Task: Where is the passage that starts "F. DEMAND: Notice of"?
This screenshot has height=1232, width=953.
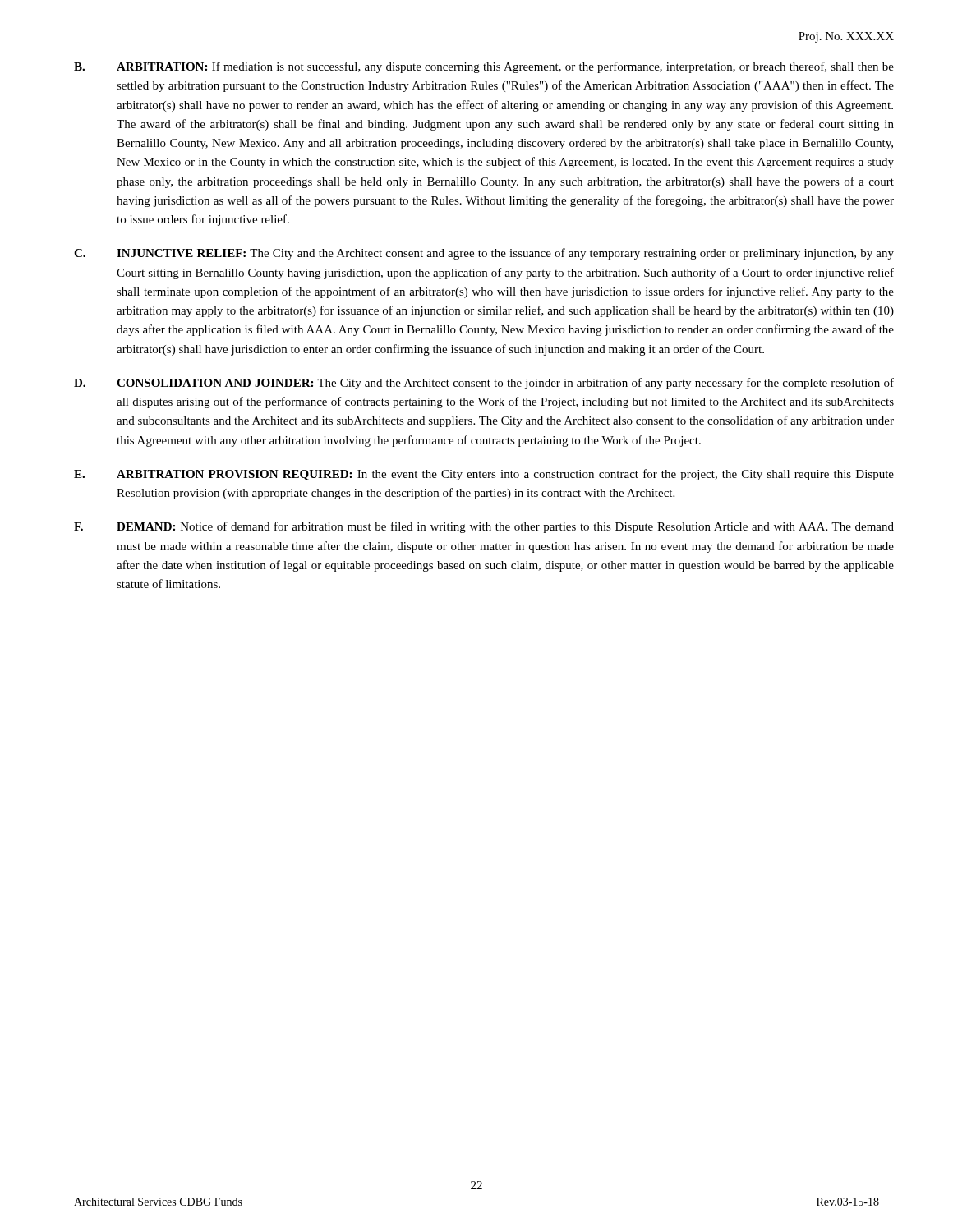Action: (x=484, y=556)
